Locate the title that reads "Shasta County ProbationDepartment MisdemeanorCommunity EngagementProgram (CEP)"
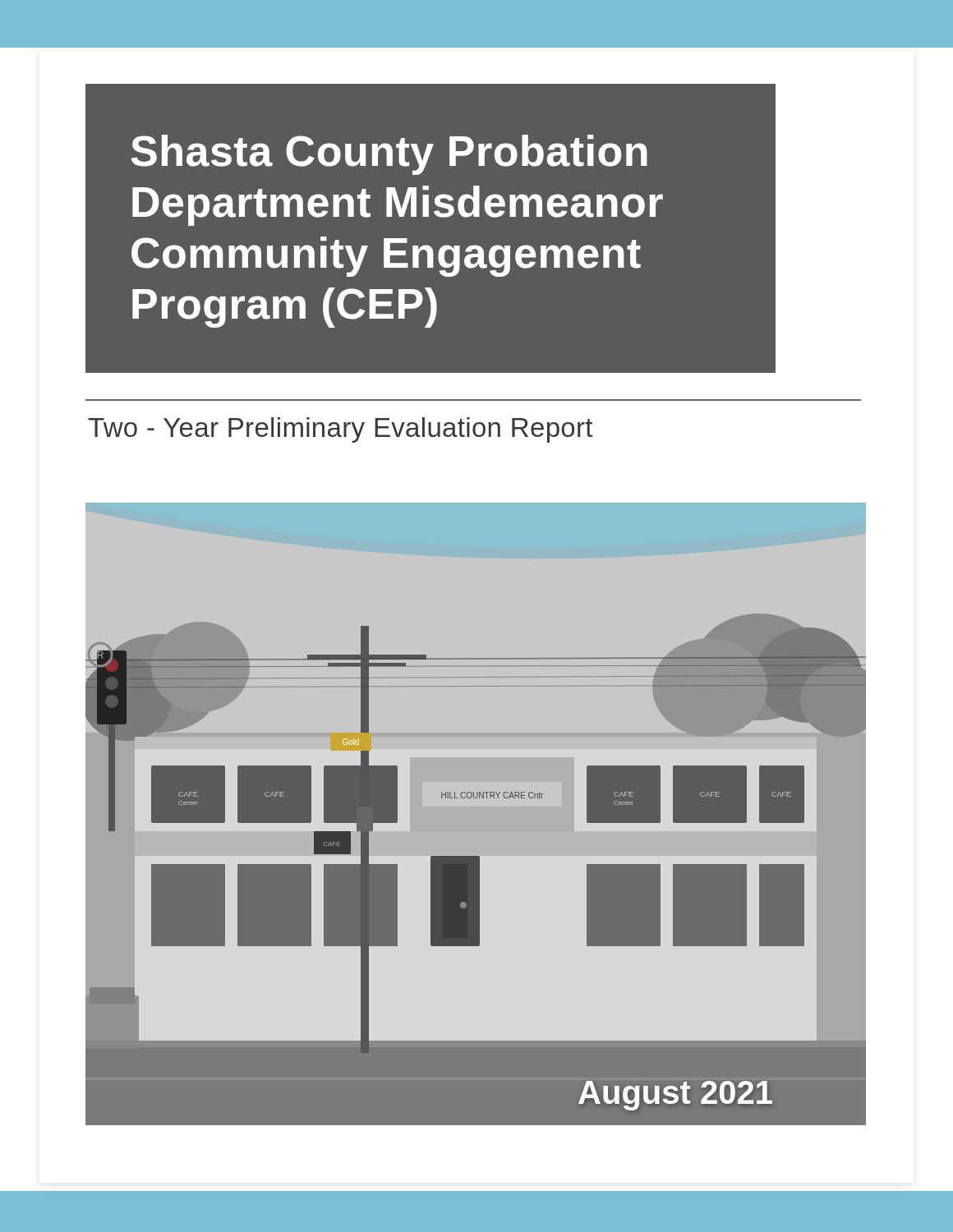The height and width of the screenshot is (1232, 953). click(430, 228)
